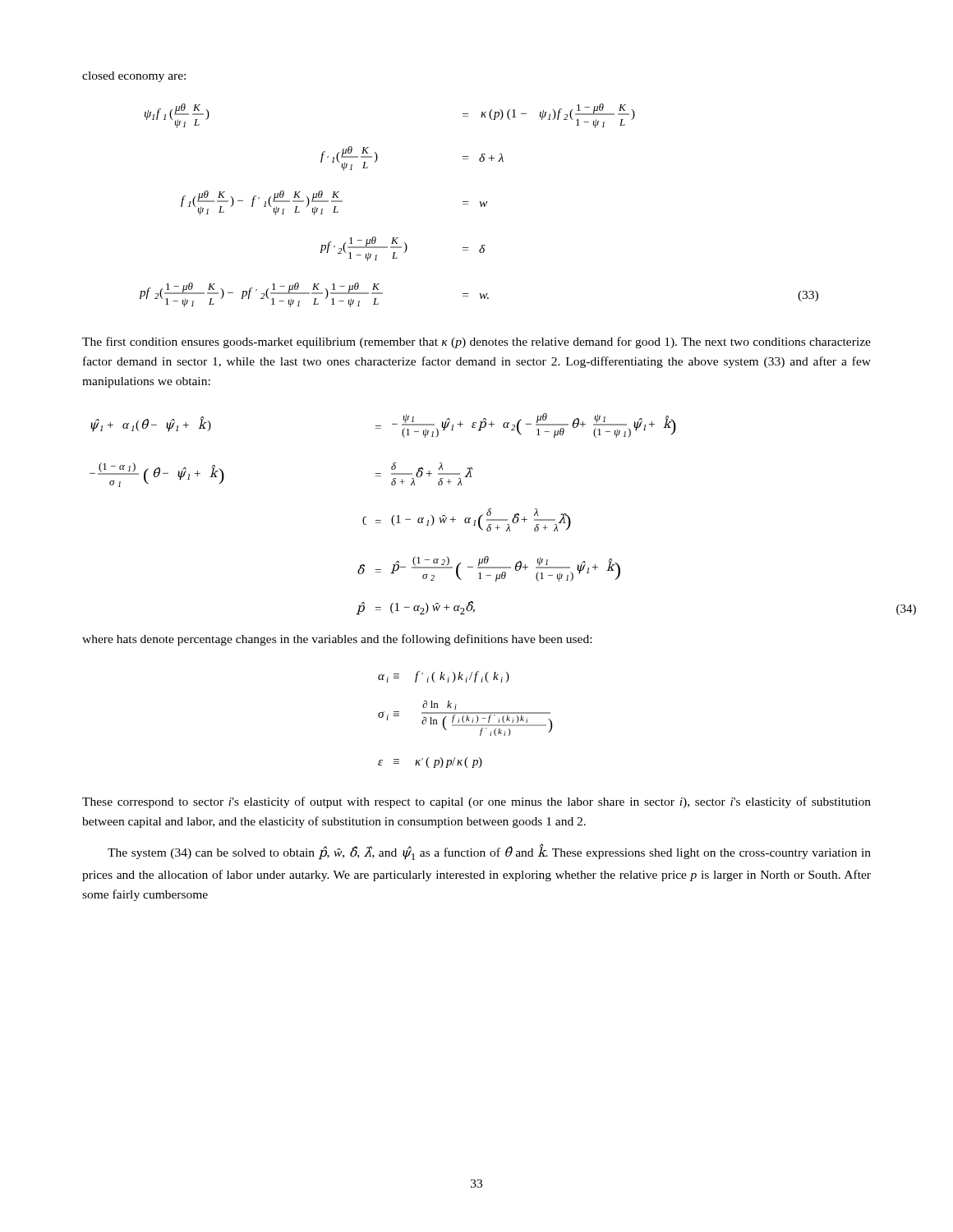Screen dimensions: 1232x953
Task: Select the text block that says "The first condition ensures goods-market"
Action: 476,361
